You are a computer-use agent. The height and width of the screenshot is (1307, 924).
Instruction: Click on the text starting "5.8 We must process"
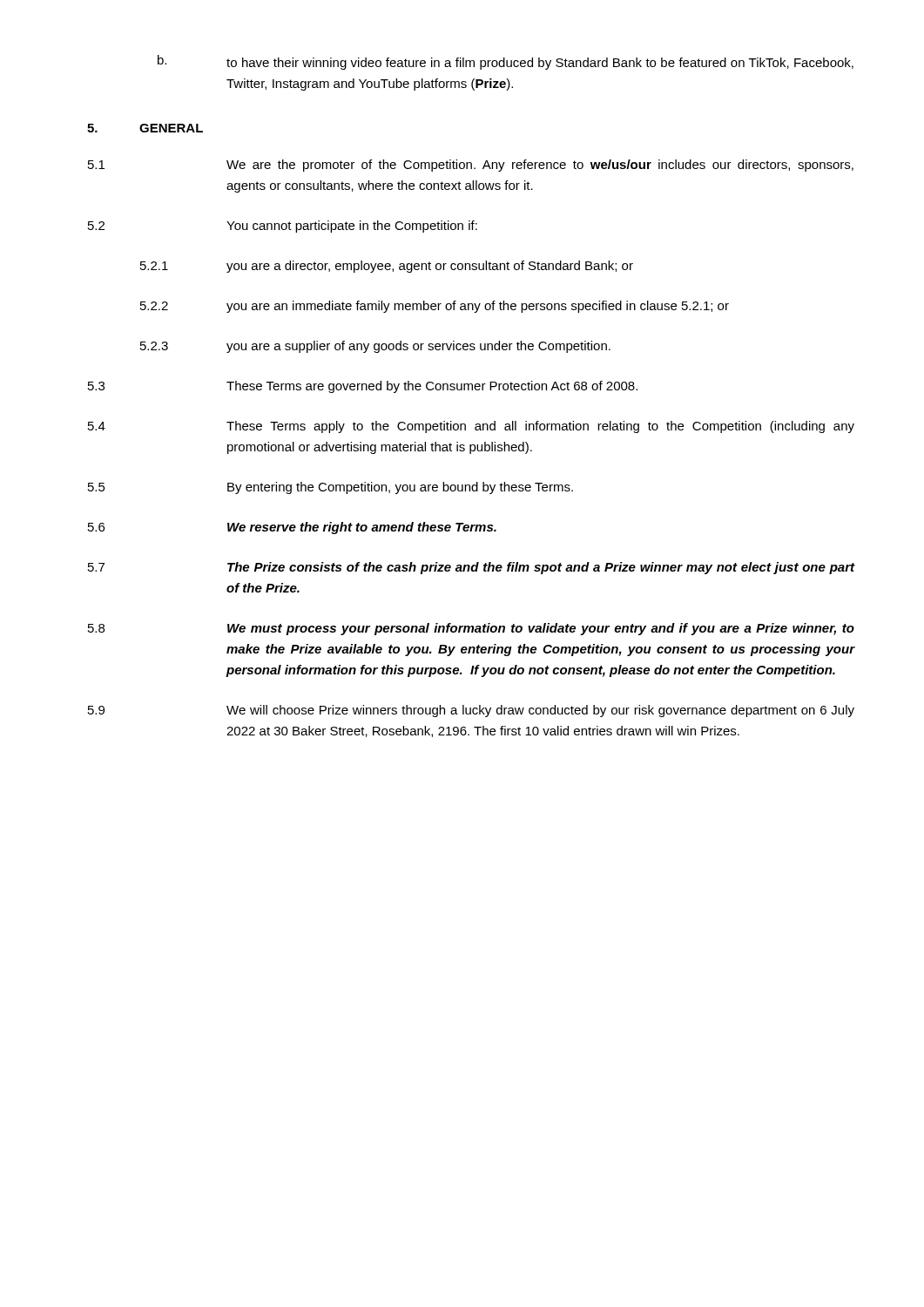(x=471, y=649)
